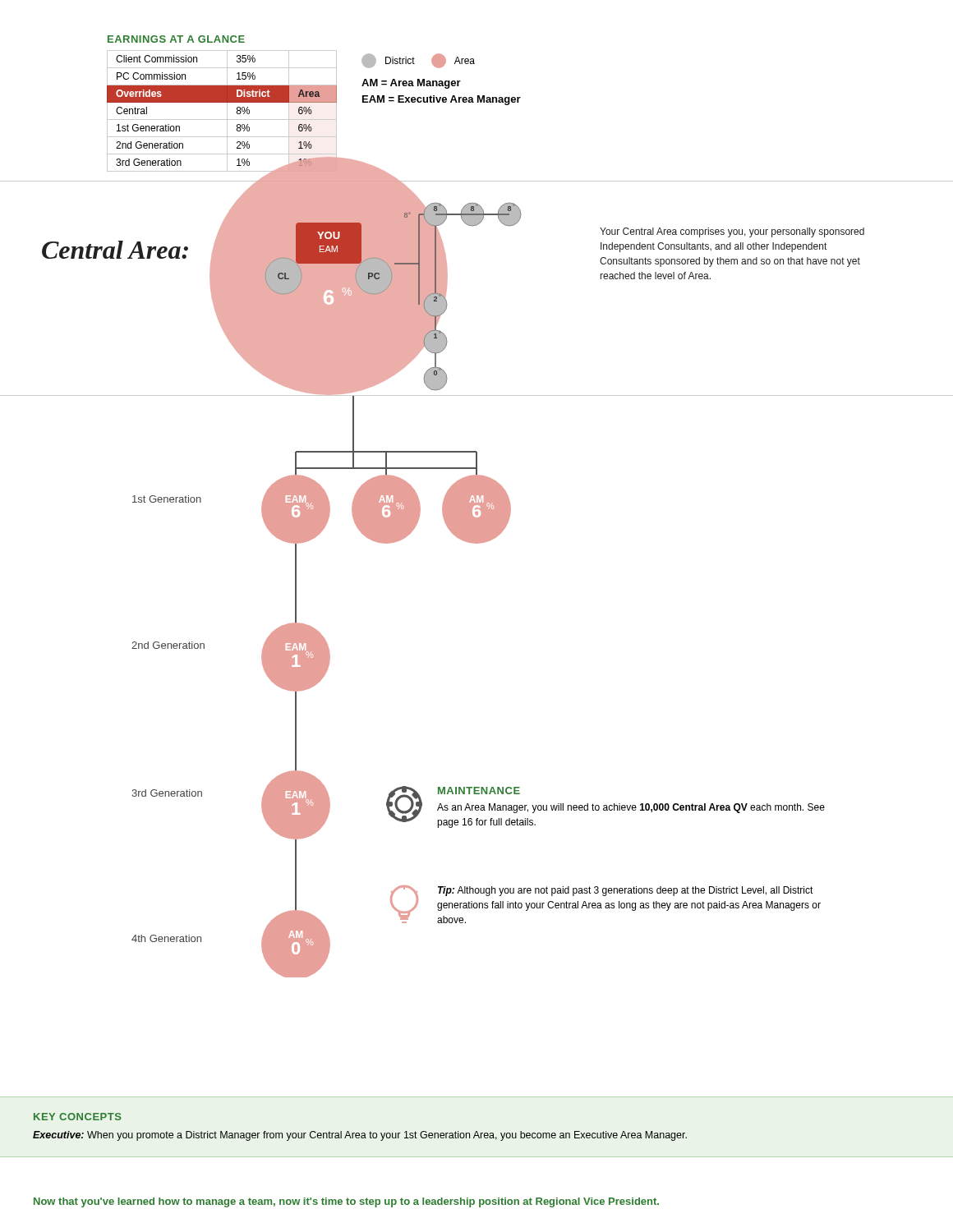
Task: Point to "2nd Generation"
Action: point(168,645)
